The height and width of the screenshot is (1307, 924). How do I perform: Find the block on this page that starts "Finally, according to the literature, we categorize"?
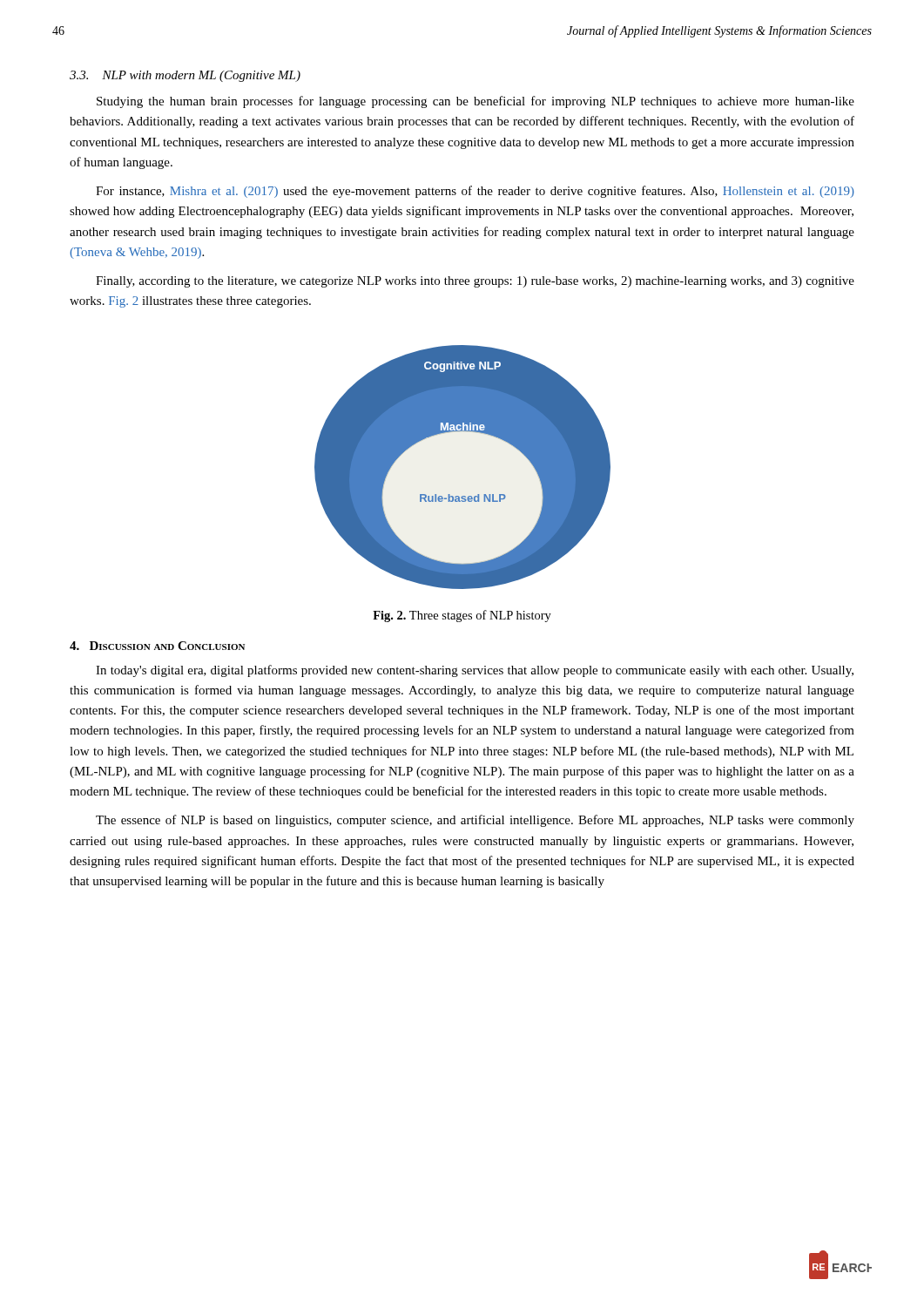tap(462, 291)
